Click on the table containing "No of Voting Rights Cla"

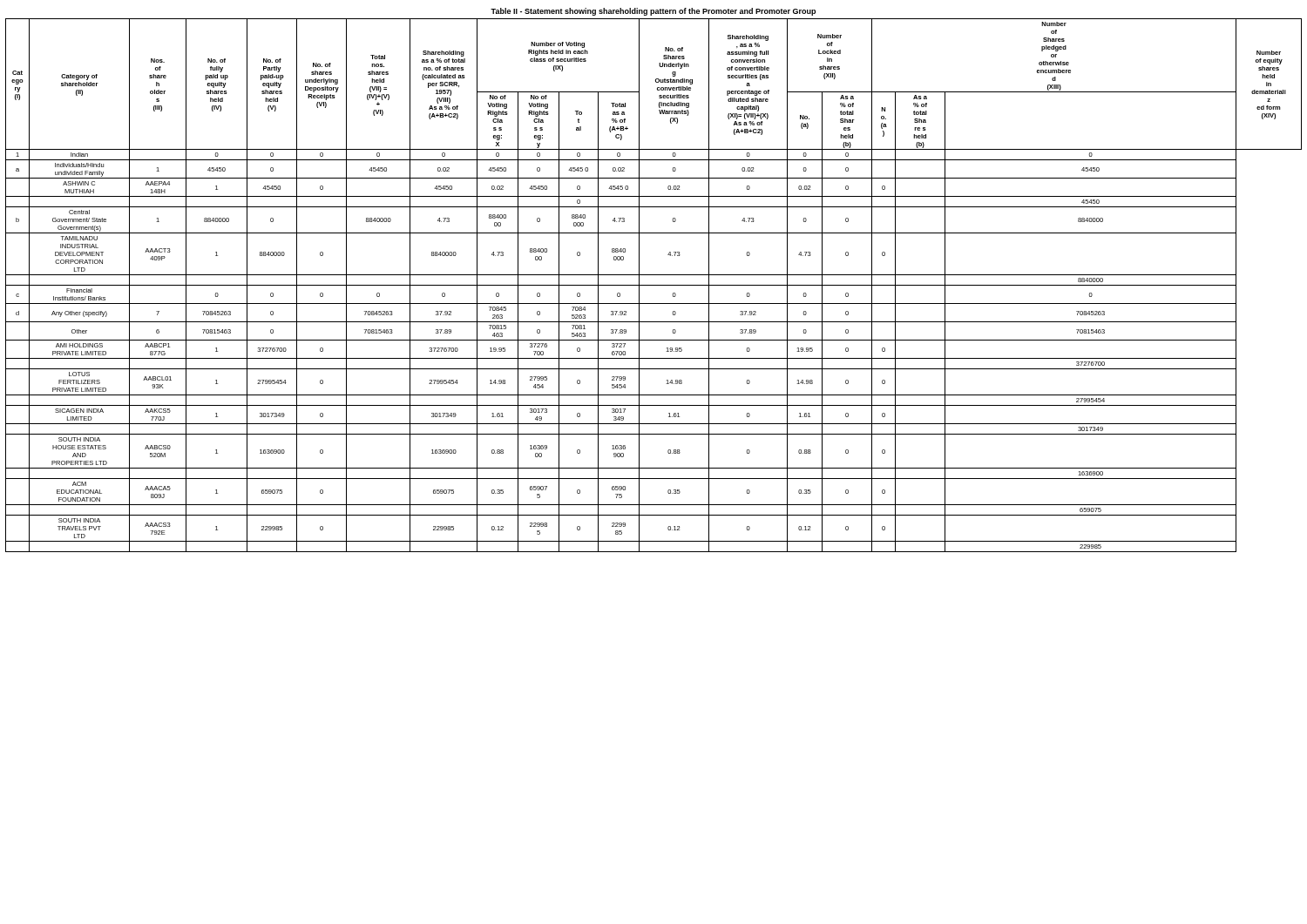pos(654,285)
